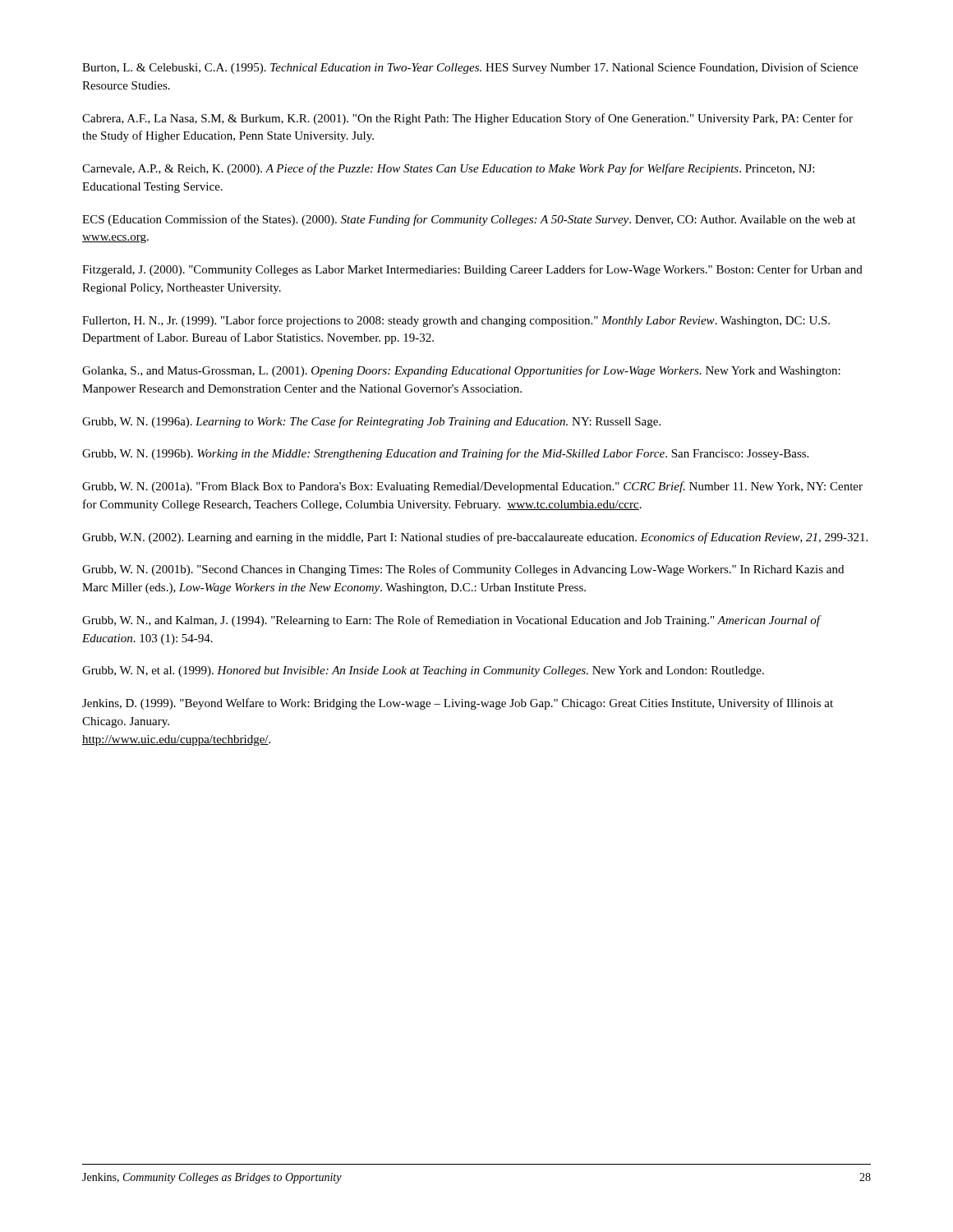Screen dimensions: 1232x953
Task: Find the text starting "Carnevale, A.P., & Reich, K. (2000). A Piece"
Action: click(449, 177)
